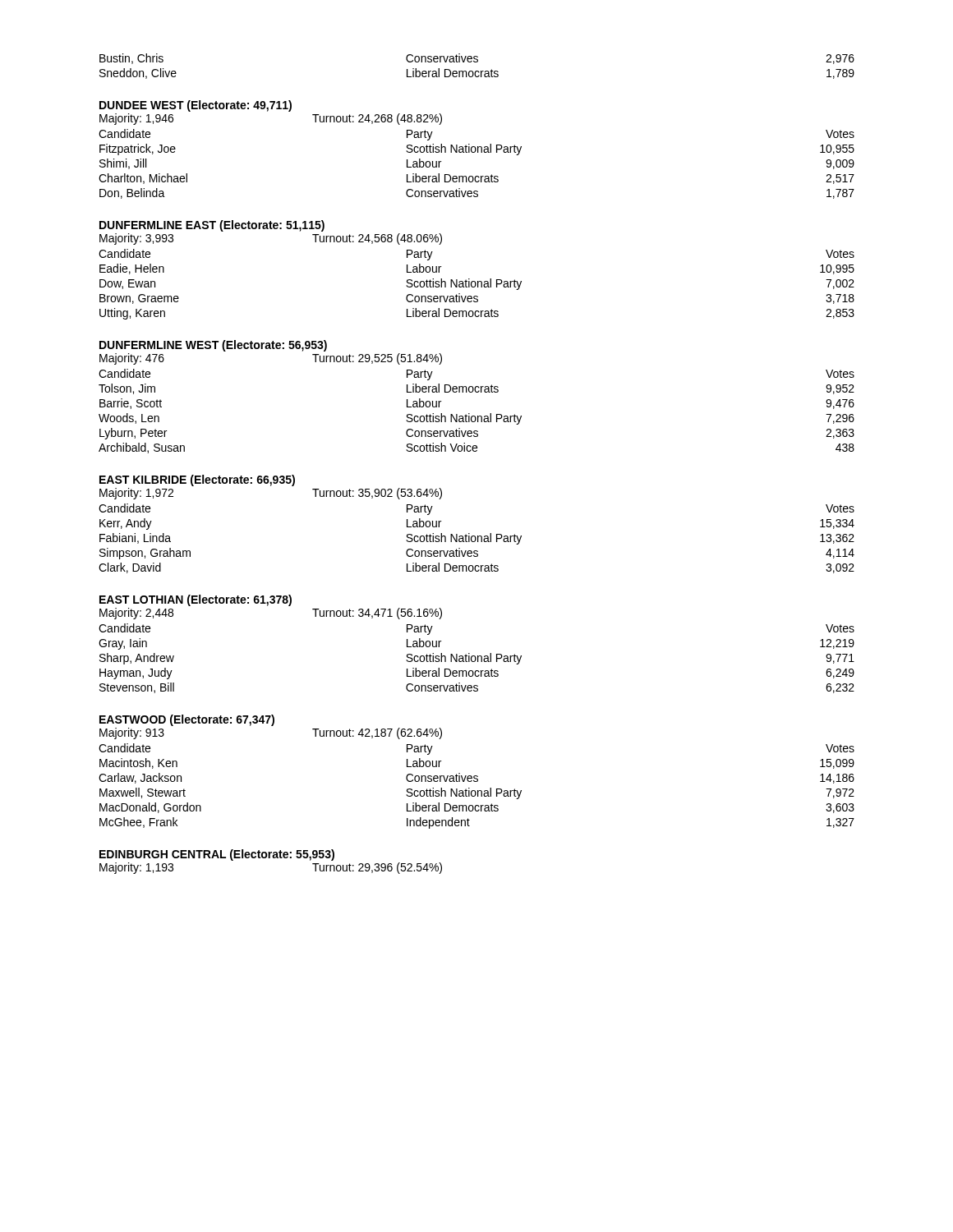Where does it say "EDINBURGH CENTRAL (Electorate: 55,953)"?

coord(217,854)
